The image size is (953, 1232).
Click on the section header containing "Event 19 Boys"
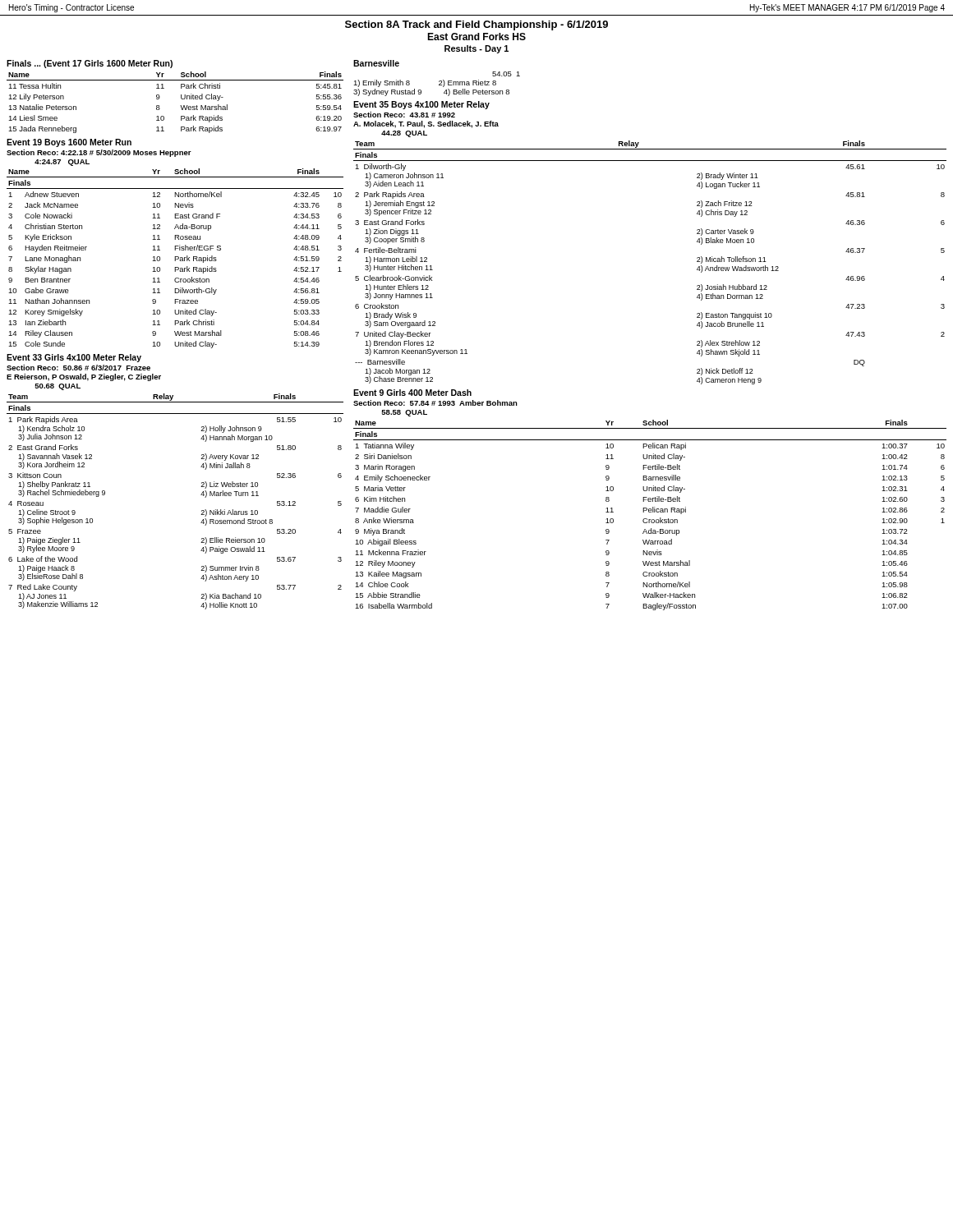click(x=69, y=142)
